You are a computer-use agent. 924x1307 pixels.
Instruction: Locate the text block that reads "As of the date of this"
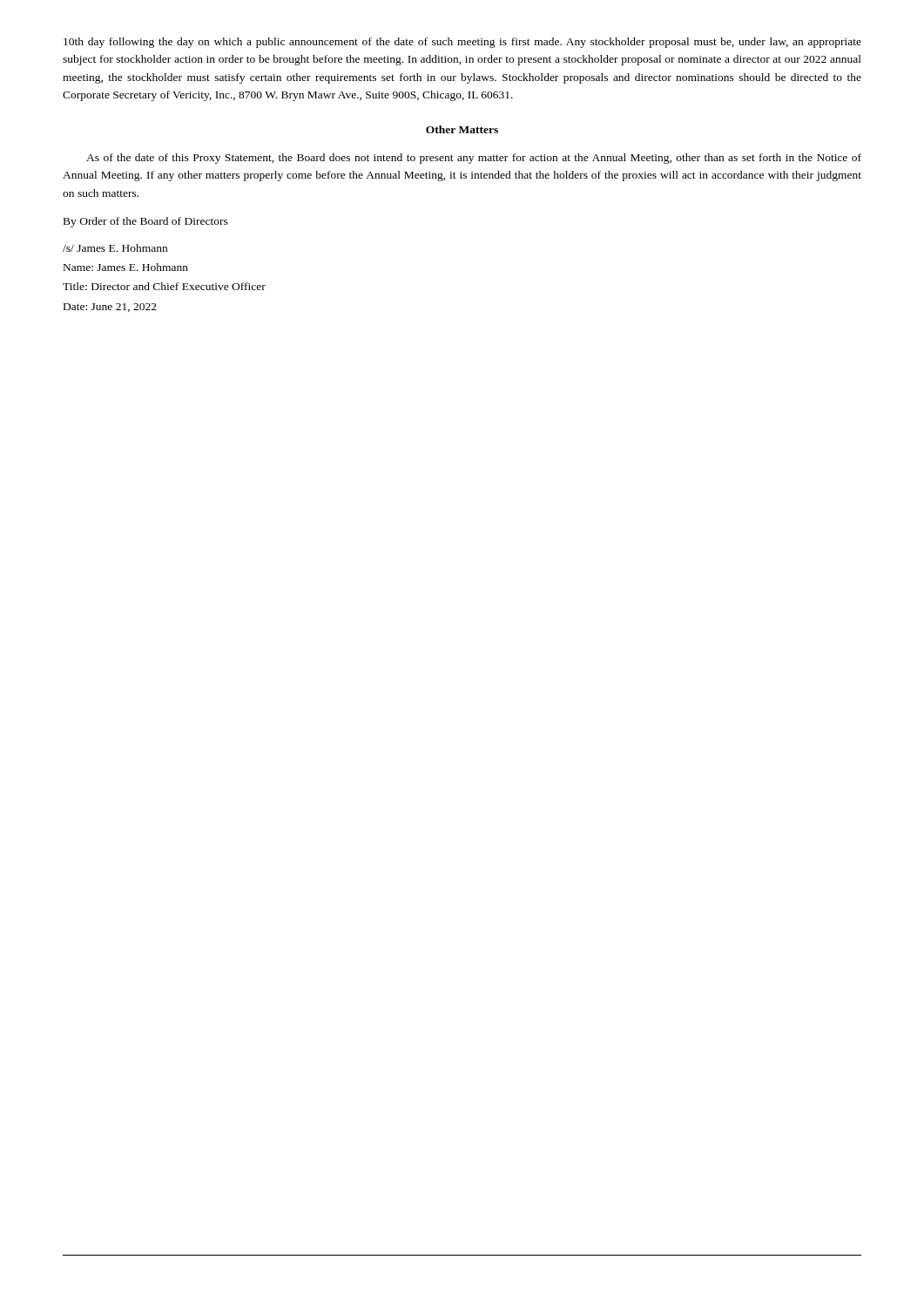[x=462, y=175]
